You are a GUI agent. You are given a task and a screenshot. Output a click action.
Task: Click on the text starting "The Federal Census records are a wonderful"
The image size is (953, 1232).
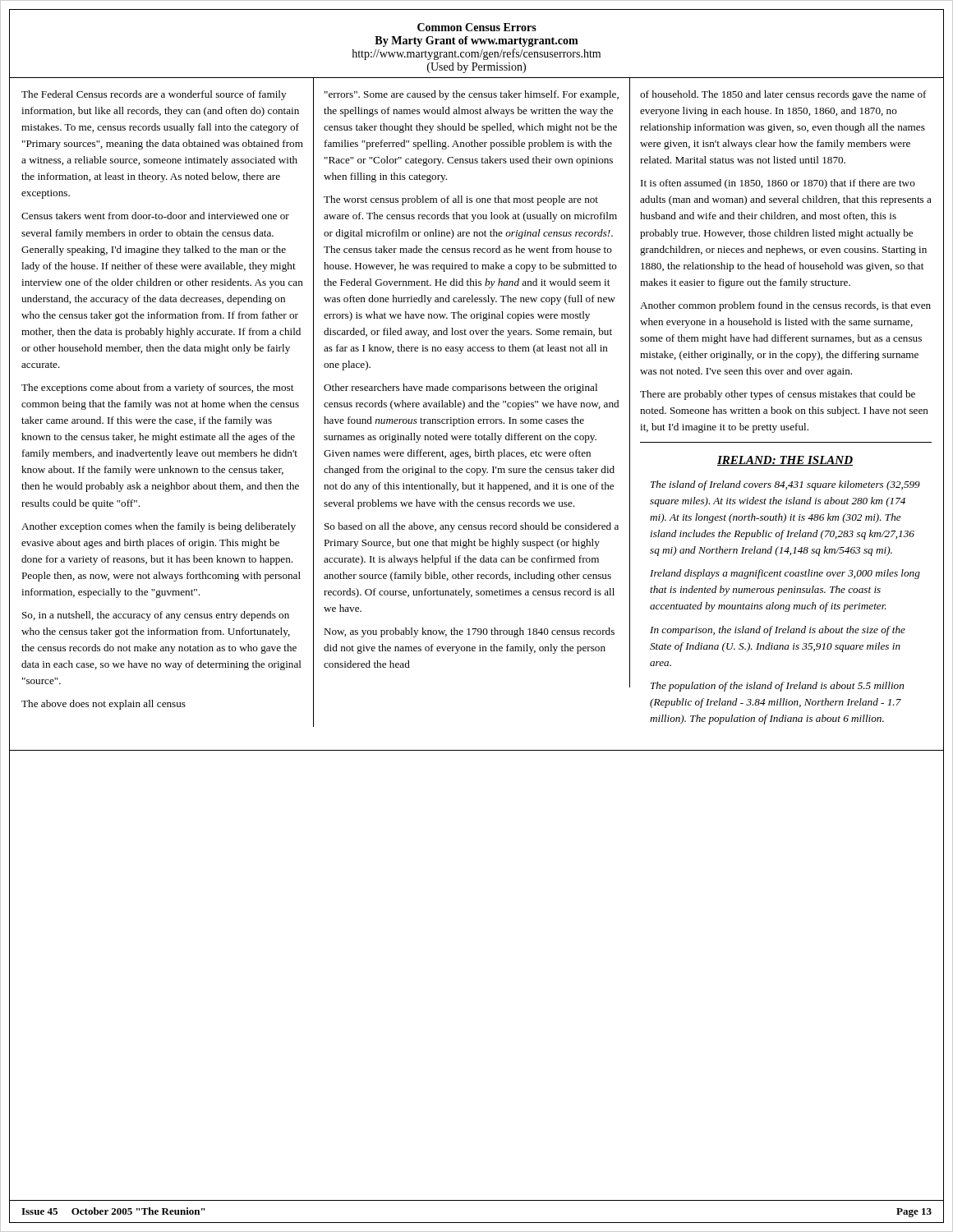(x=162, y=399)
